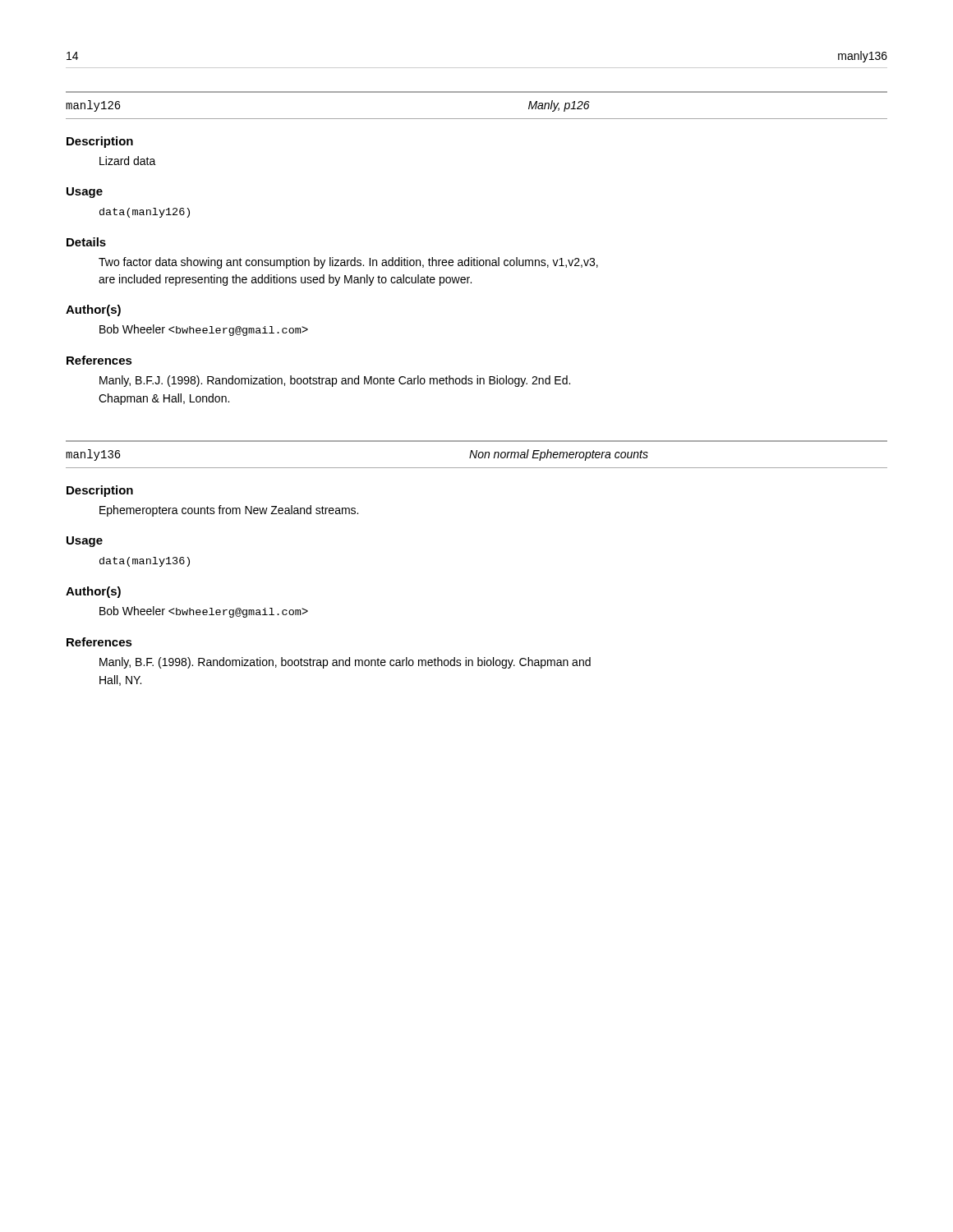Image resolution: width=953 pixels, height=1232 pixels.
Task: Where is the passage that starts "Two factor data showing ant consumption by"?
Action: tap(349, 271)
